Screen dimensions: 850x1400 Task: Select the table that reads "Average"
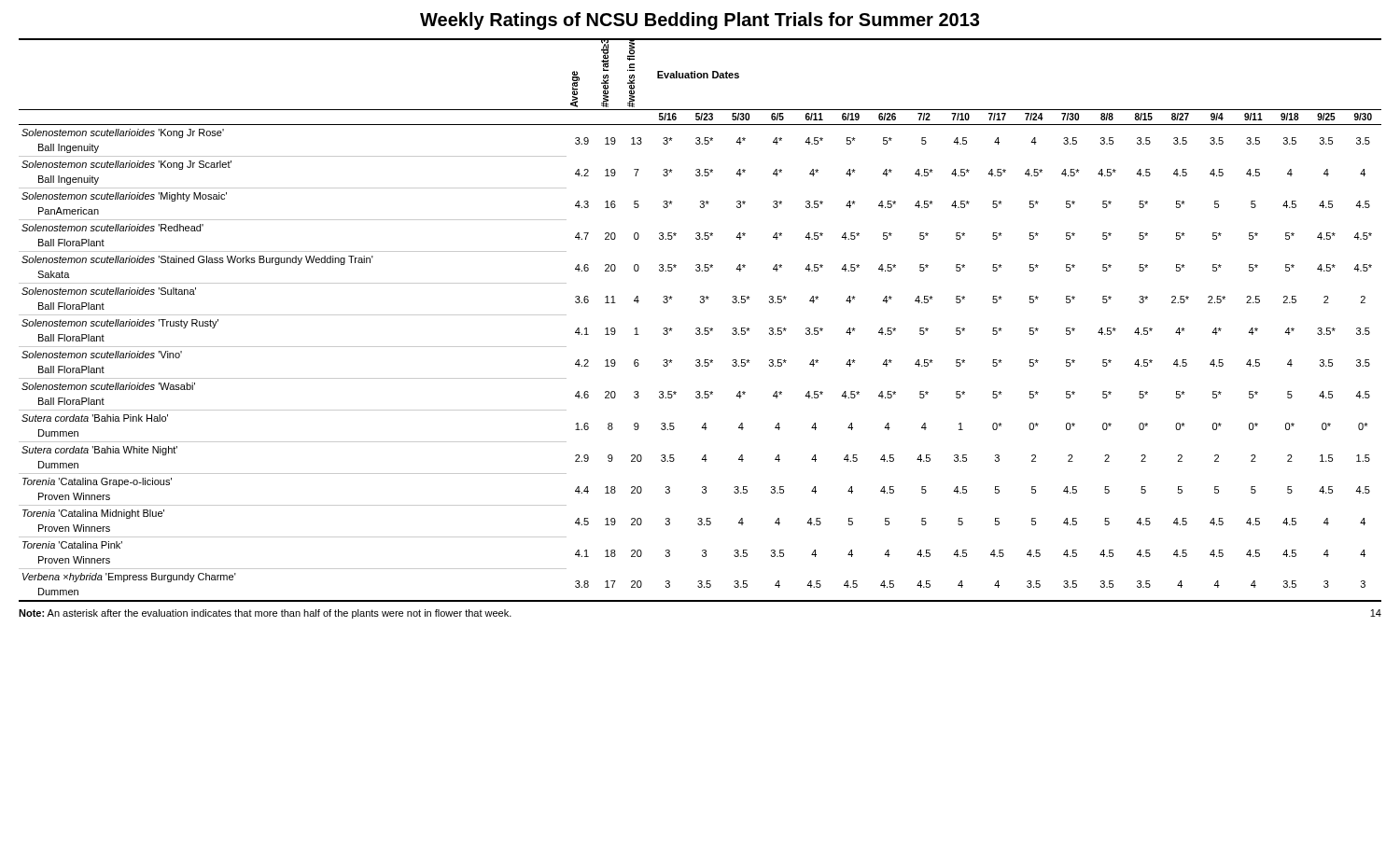click(700, 320)
